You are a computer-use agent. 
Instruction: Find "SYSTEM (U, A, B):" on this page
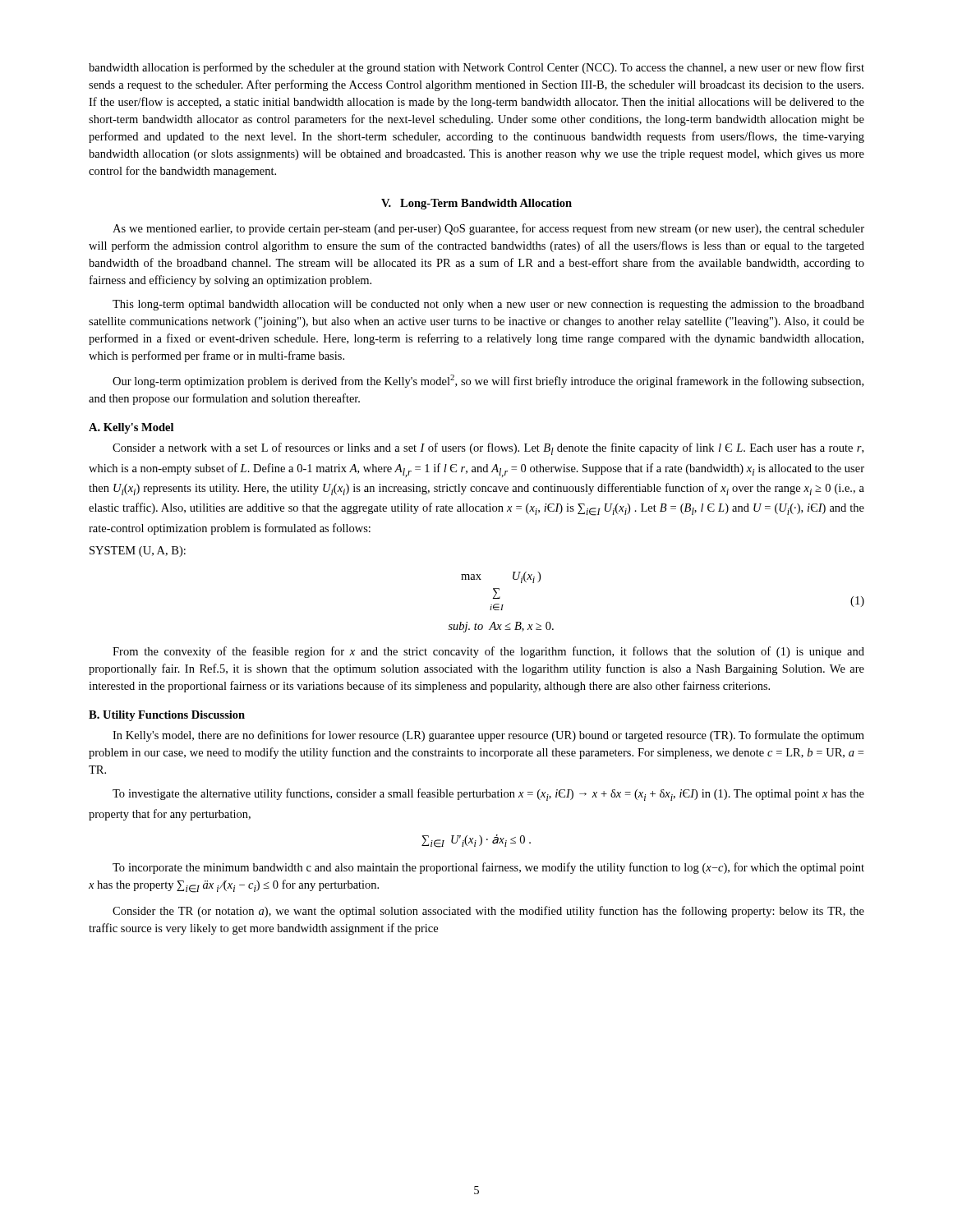(x=138, y=552)
